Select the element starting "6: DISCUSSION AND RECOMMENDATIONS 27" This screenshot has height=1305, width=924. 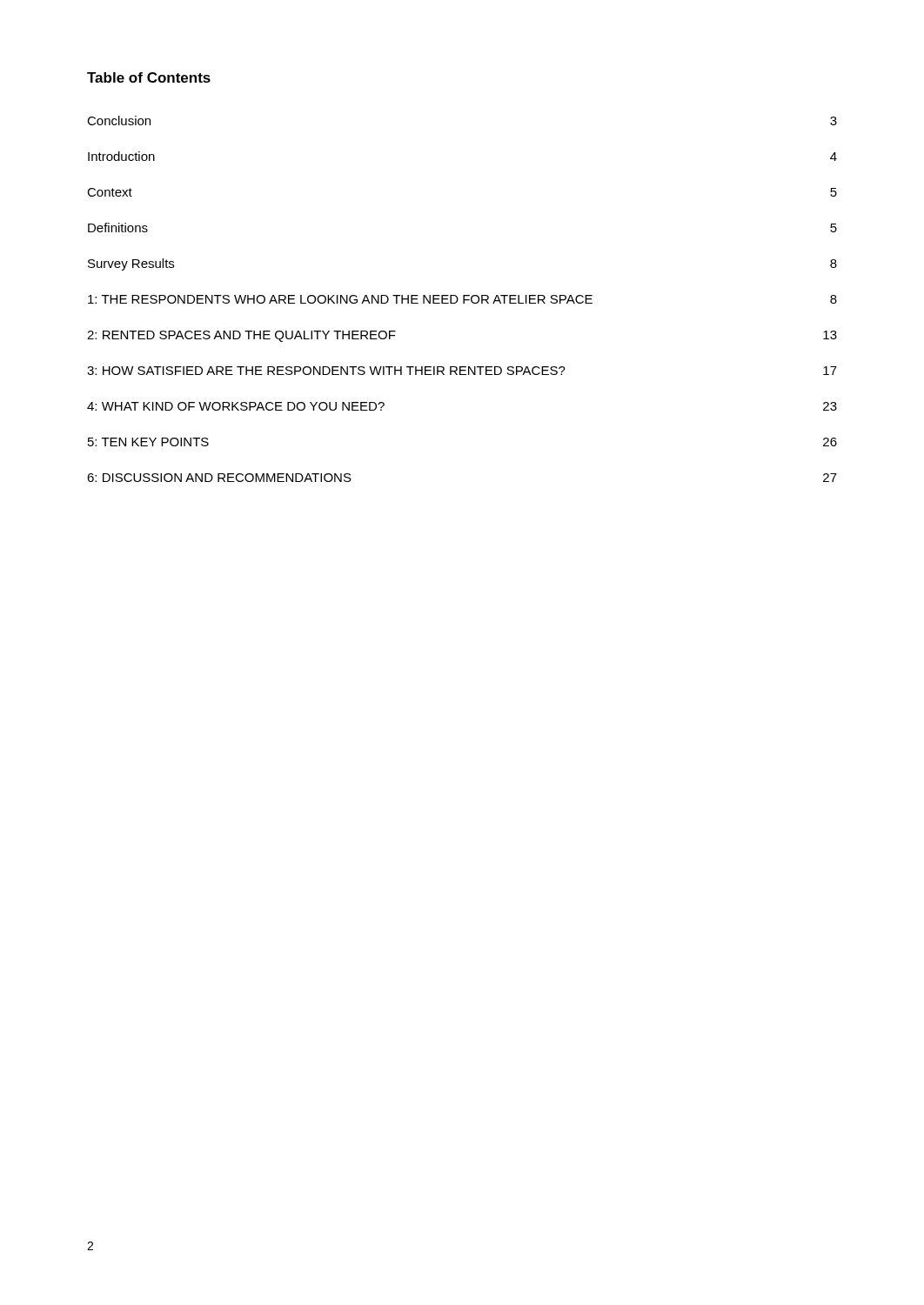tap(221, 478)
